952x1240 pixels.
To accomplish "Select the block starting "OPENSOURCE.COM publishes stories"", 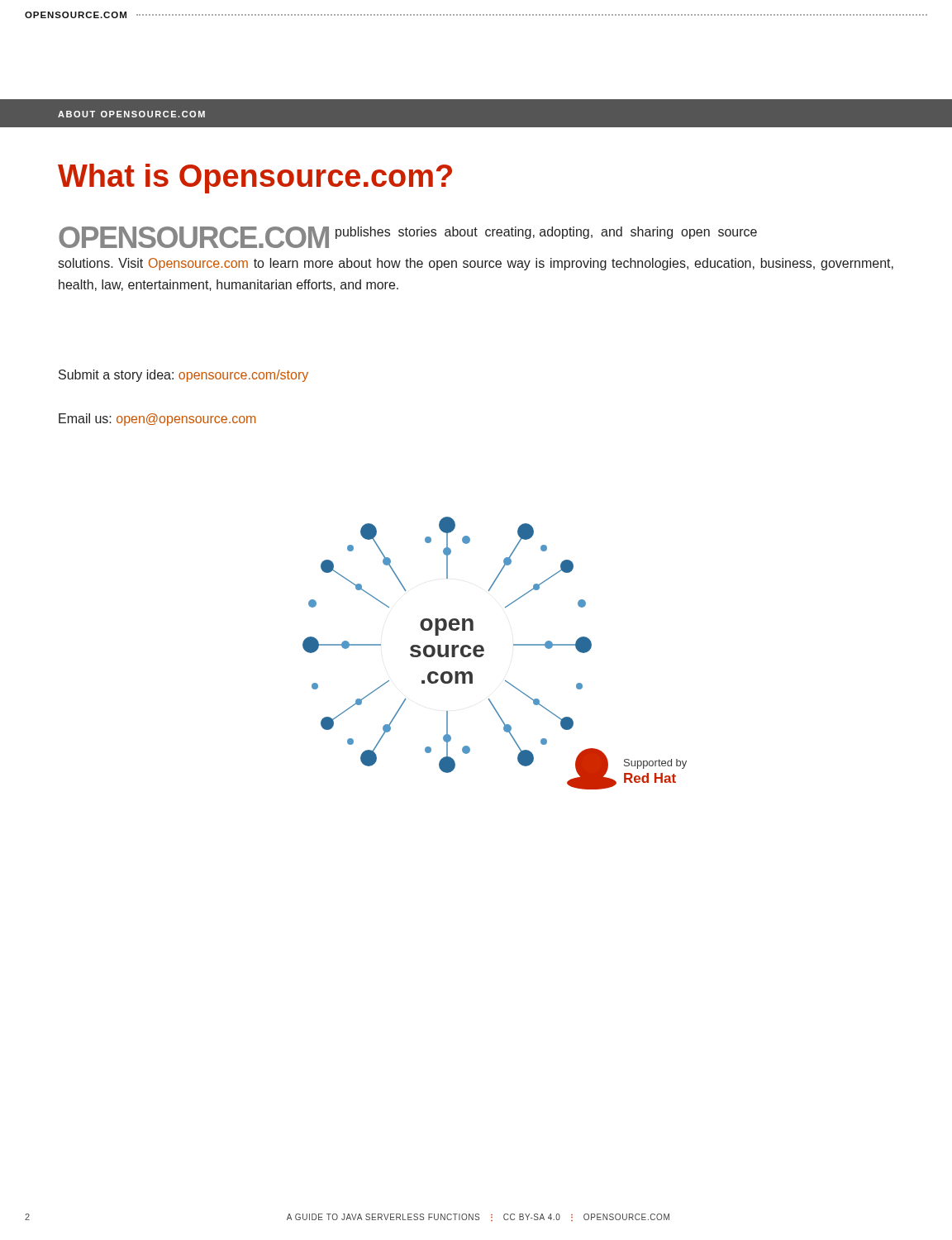I will pyautogui.click(x=476, y=259).
